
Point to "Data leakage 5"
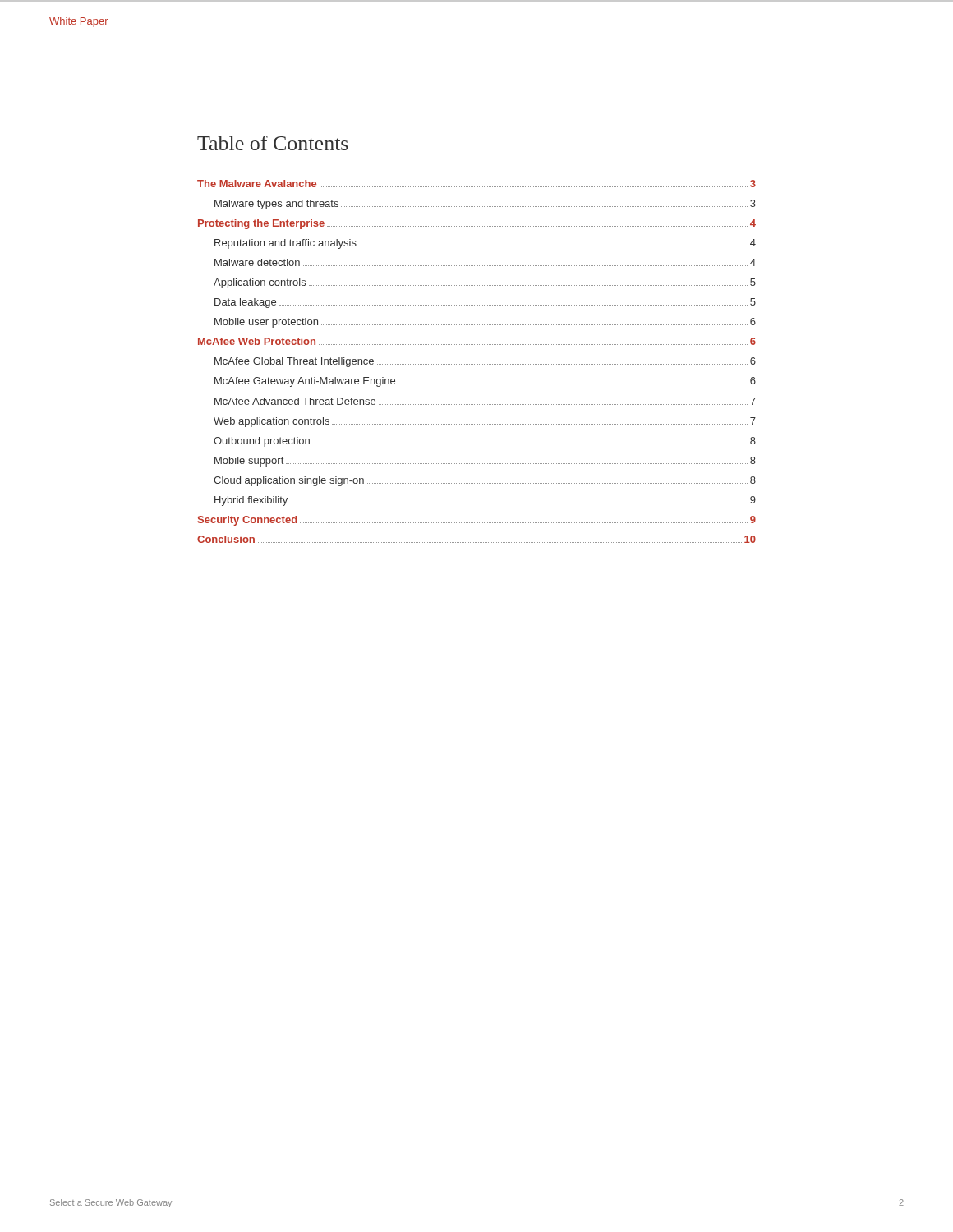click(x=485, y=303)
